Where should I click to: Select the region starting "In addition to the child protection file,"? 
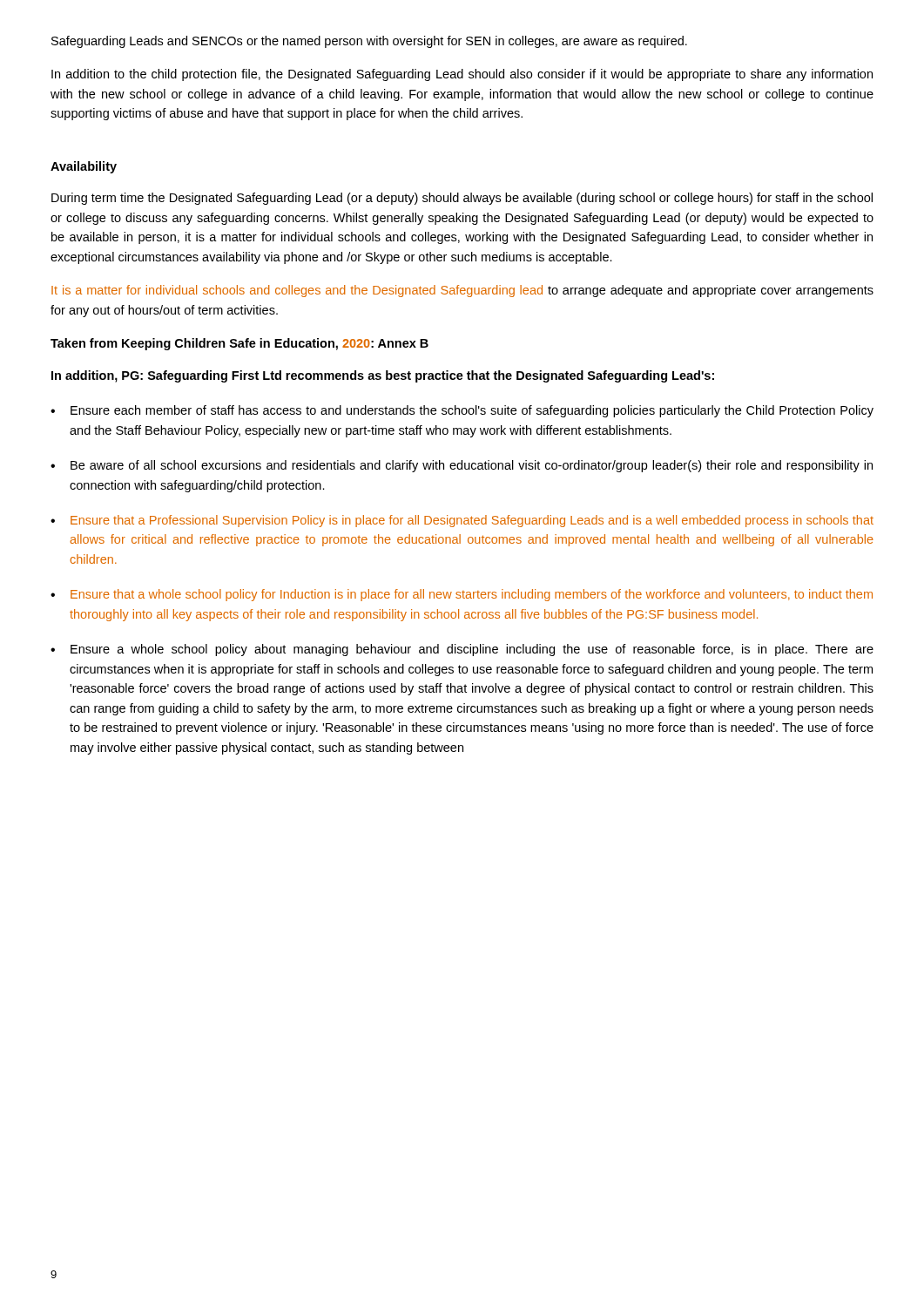click(462, 94)
